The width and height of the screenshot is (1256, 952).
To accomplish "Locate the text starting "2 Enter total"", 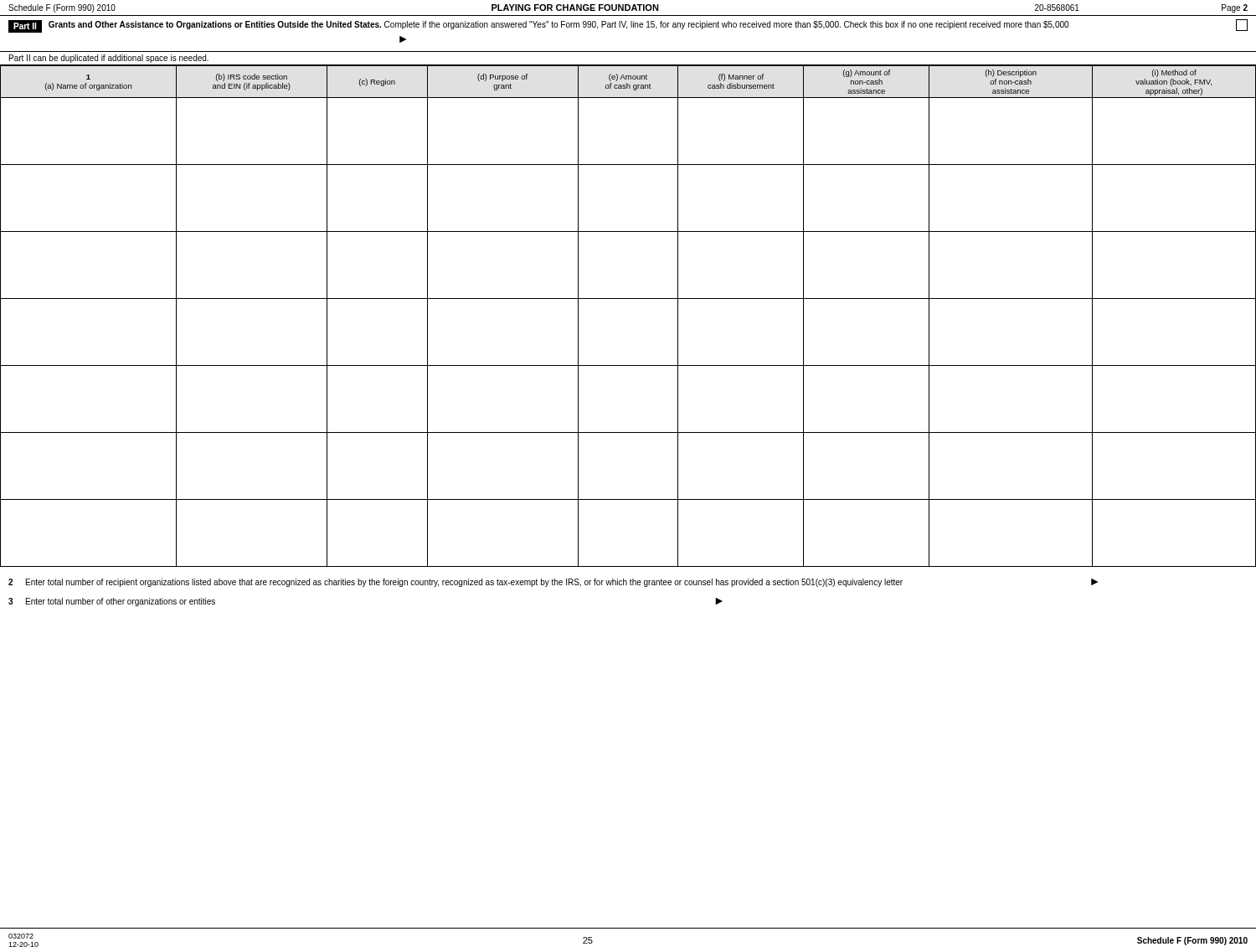I will [x=628, y=581].
